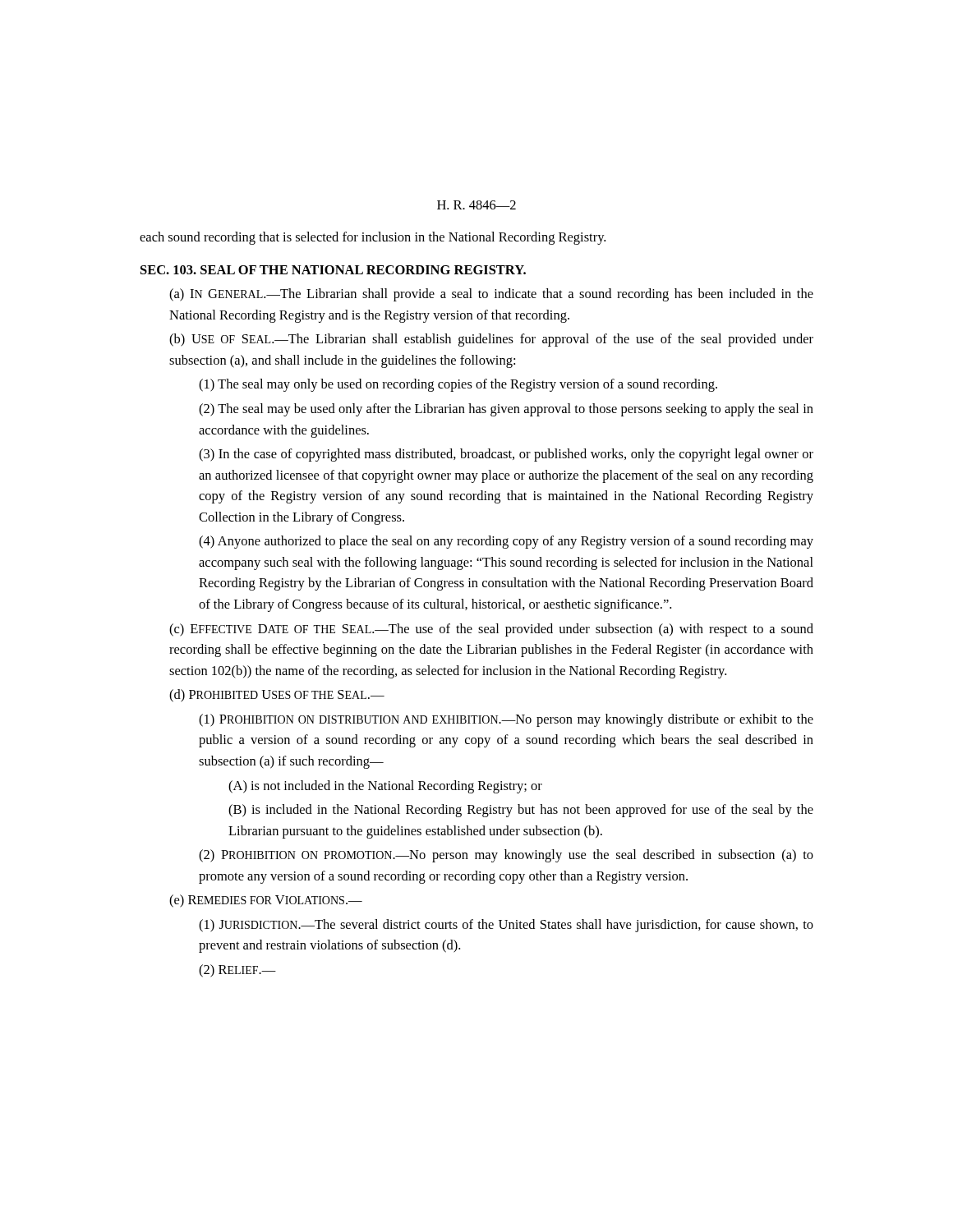This screenshot has width=953, height=1232.
Task: Navigate to the block starting "SEC. 103. SEAL"
Action: coord(333,269)
